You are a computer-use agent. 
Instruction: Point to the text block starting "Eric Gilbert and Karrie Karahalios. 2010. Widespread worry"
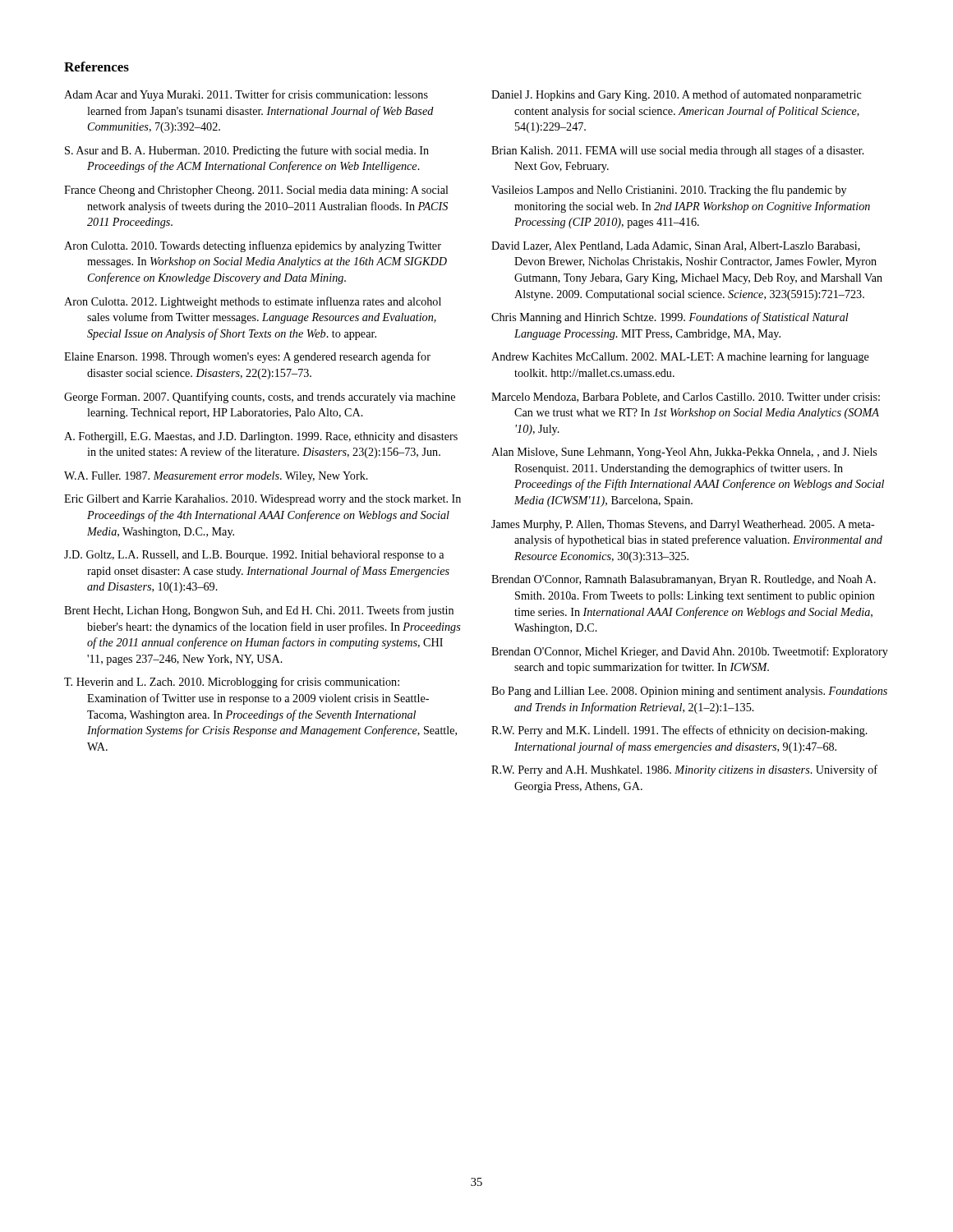coord(263,515)
